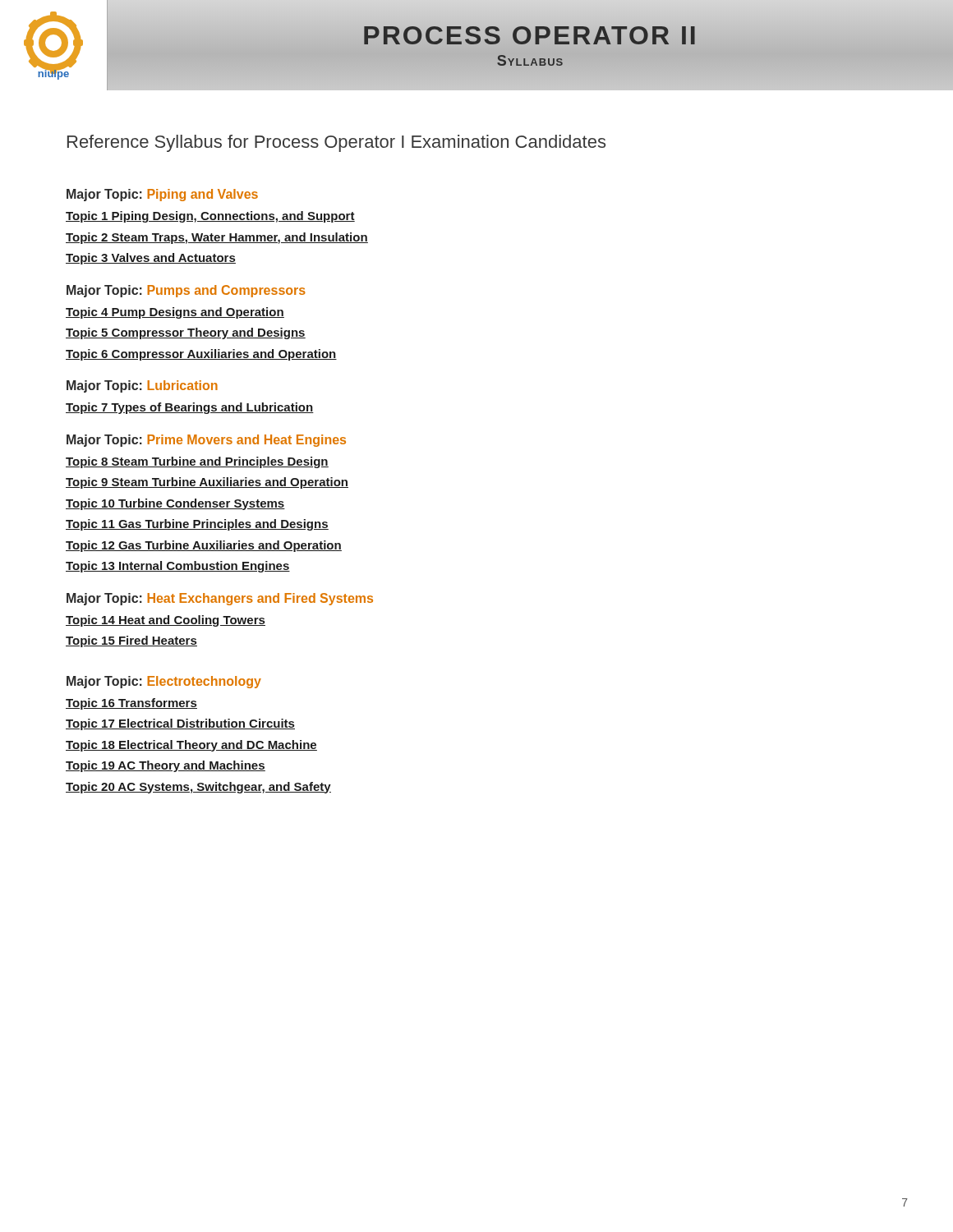
Task: Select the list item that says "Topic 1 Piping Design, Connections, and Support"
Action: 210,216
